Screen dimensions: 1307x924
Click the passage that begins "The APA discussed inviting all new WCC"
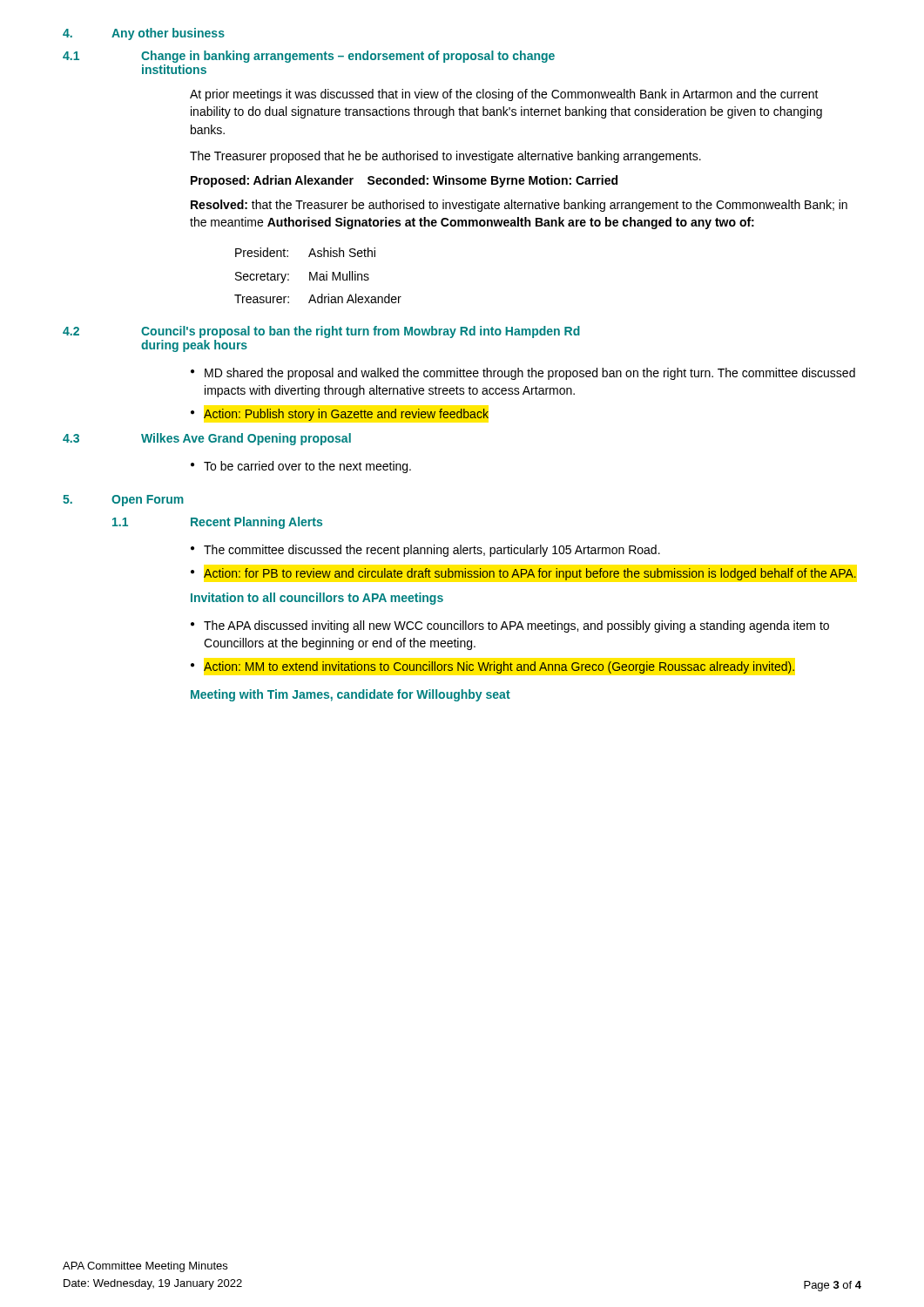[517, 634]
